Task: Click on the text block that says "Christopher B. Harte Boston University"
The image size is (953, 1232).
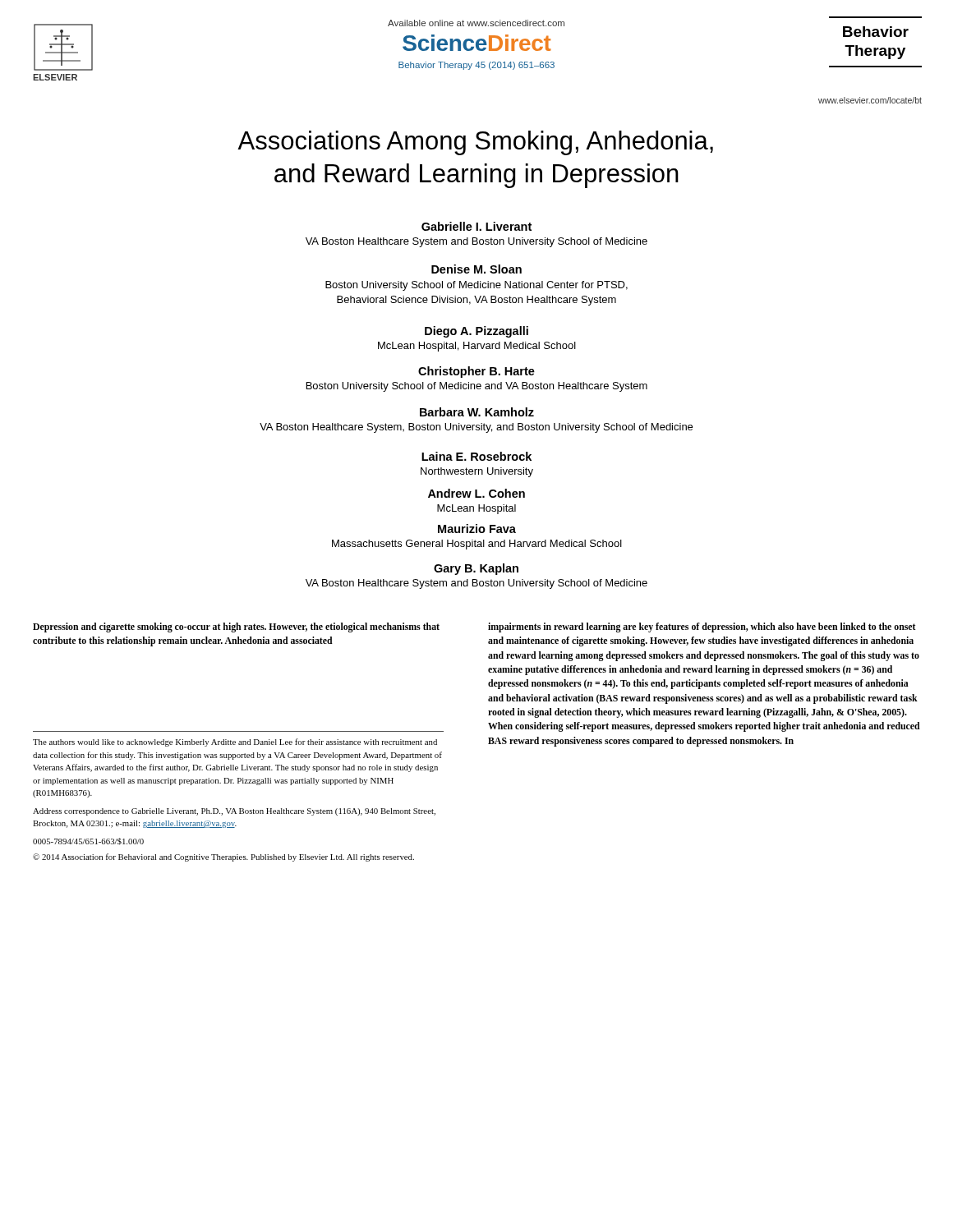Action: coord(476,378)
